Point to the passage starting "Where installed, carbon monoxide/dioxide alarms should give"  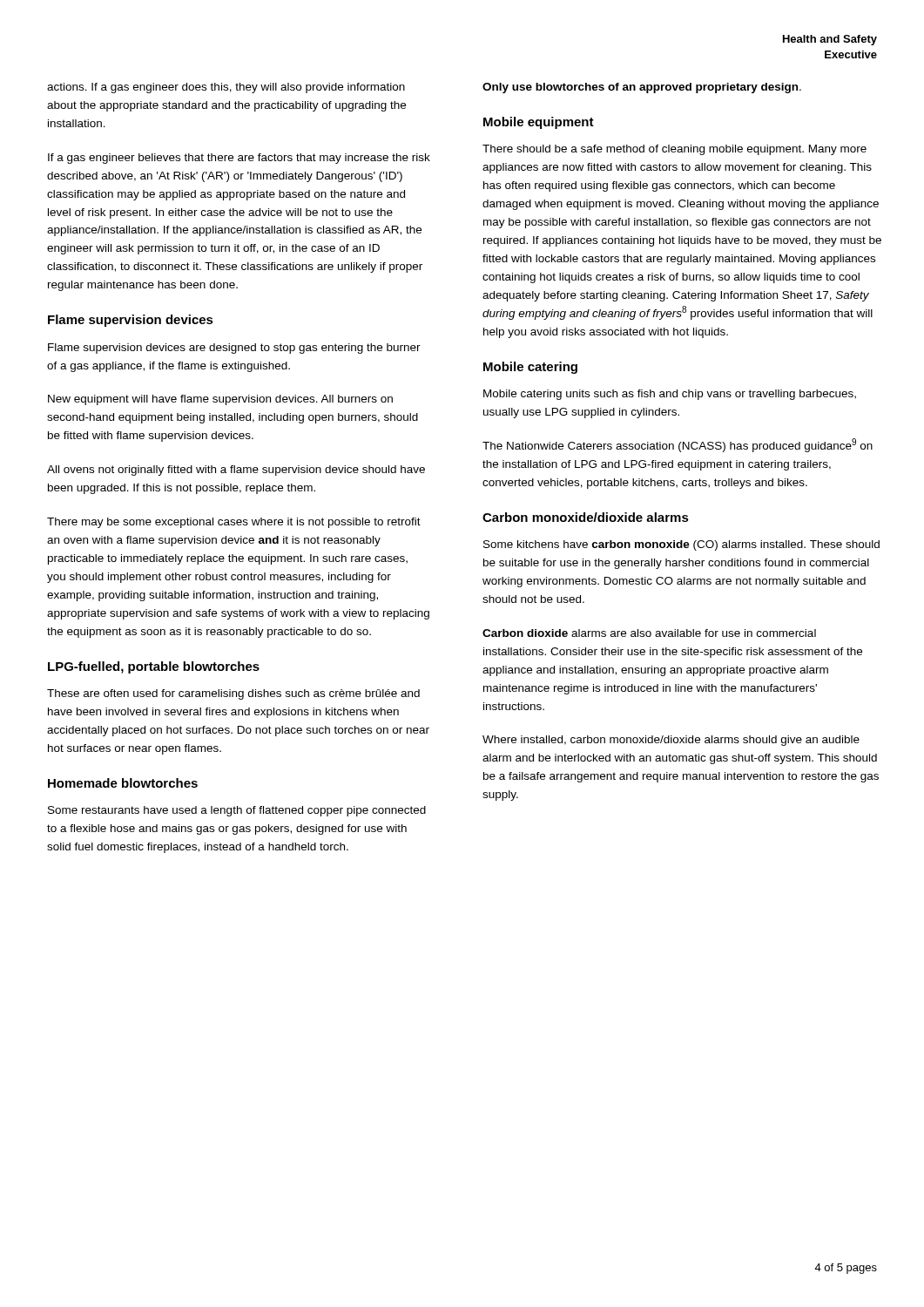(x=681, y=767)
